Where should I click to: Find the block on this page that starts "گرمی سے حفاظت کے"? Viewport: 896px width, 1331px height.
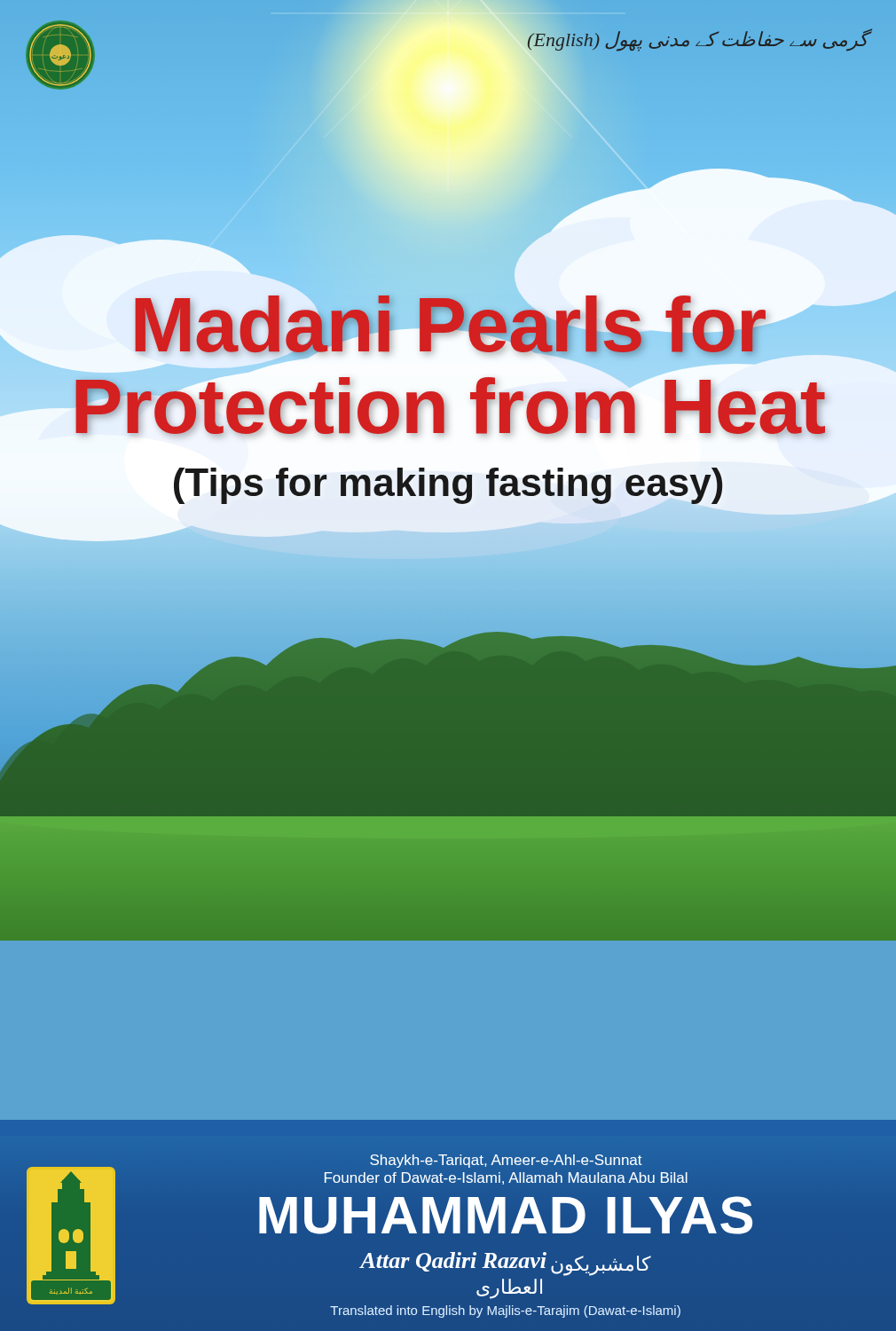(697, 39)
